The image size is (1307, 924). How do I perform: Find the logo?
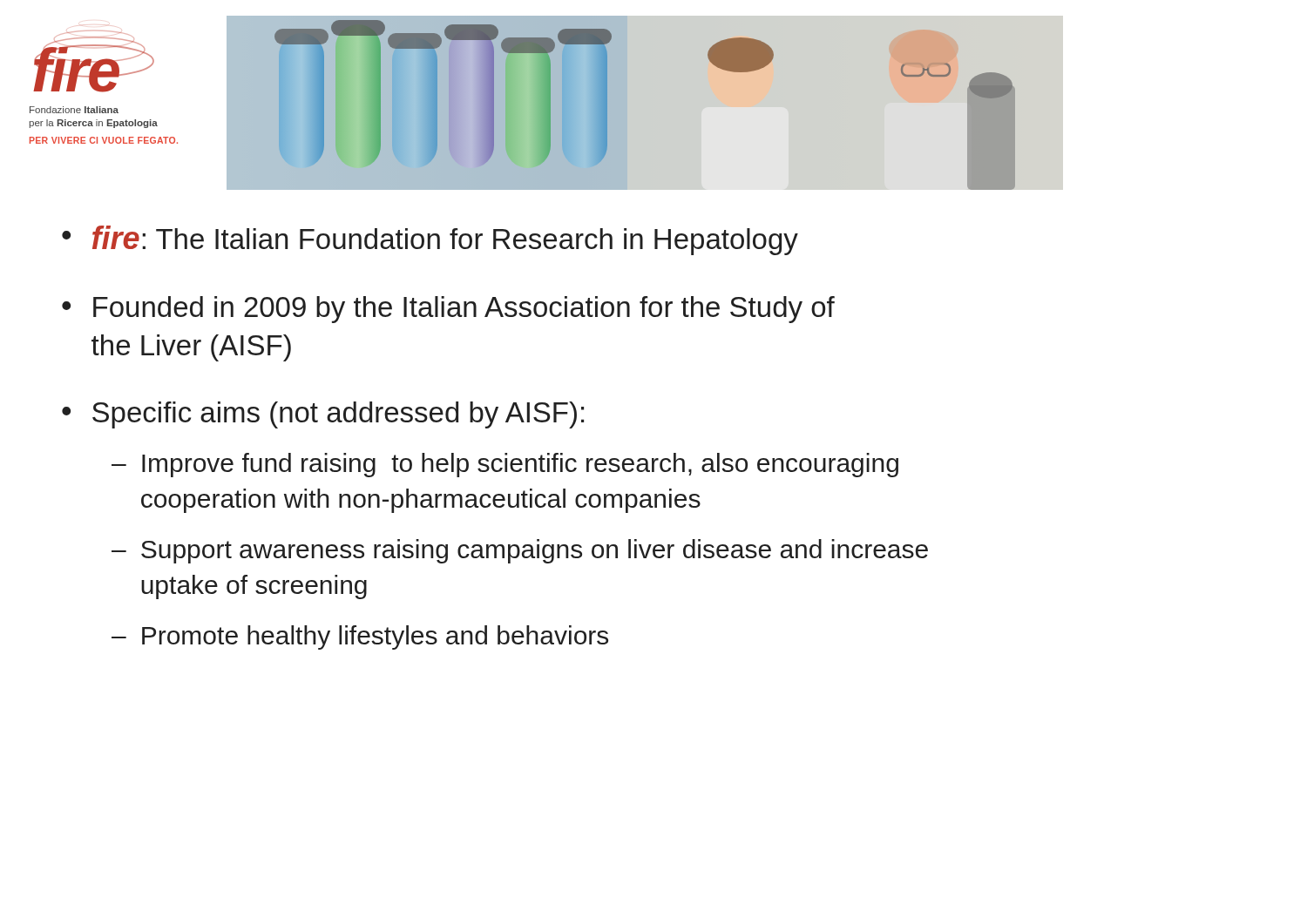pyautogui.click(x=118, y=91)
